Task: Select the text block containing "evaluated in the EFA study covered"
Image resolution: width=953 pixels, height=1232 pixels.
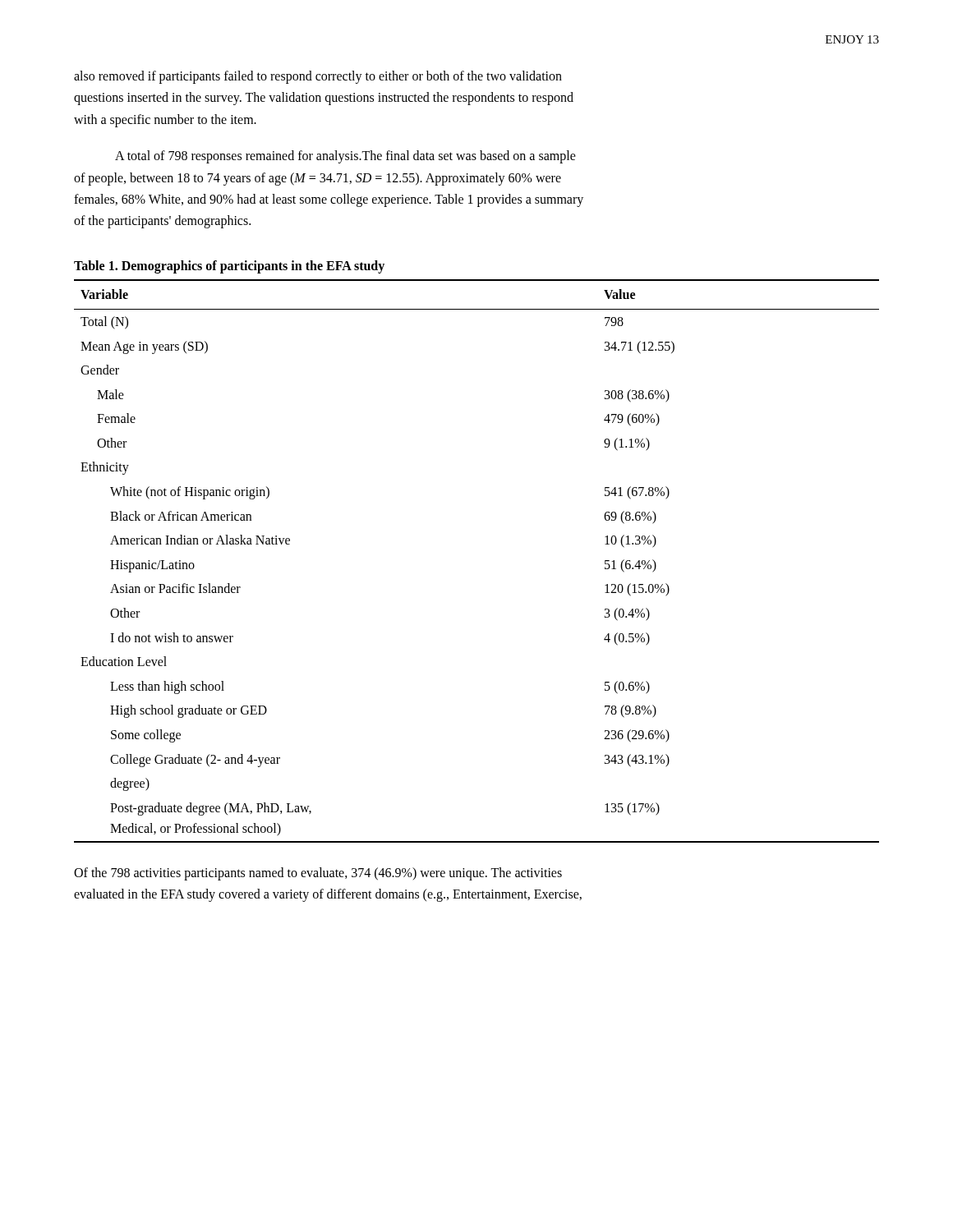Action: 328,894
